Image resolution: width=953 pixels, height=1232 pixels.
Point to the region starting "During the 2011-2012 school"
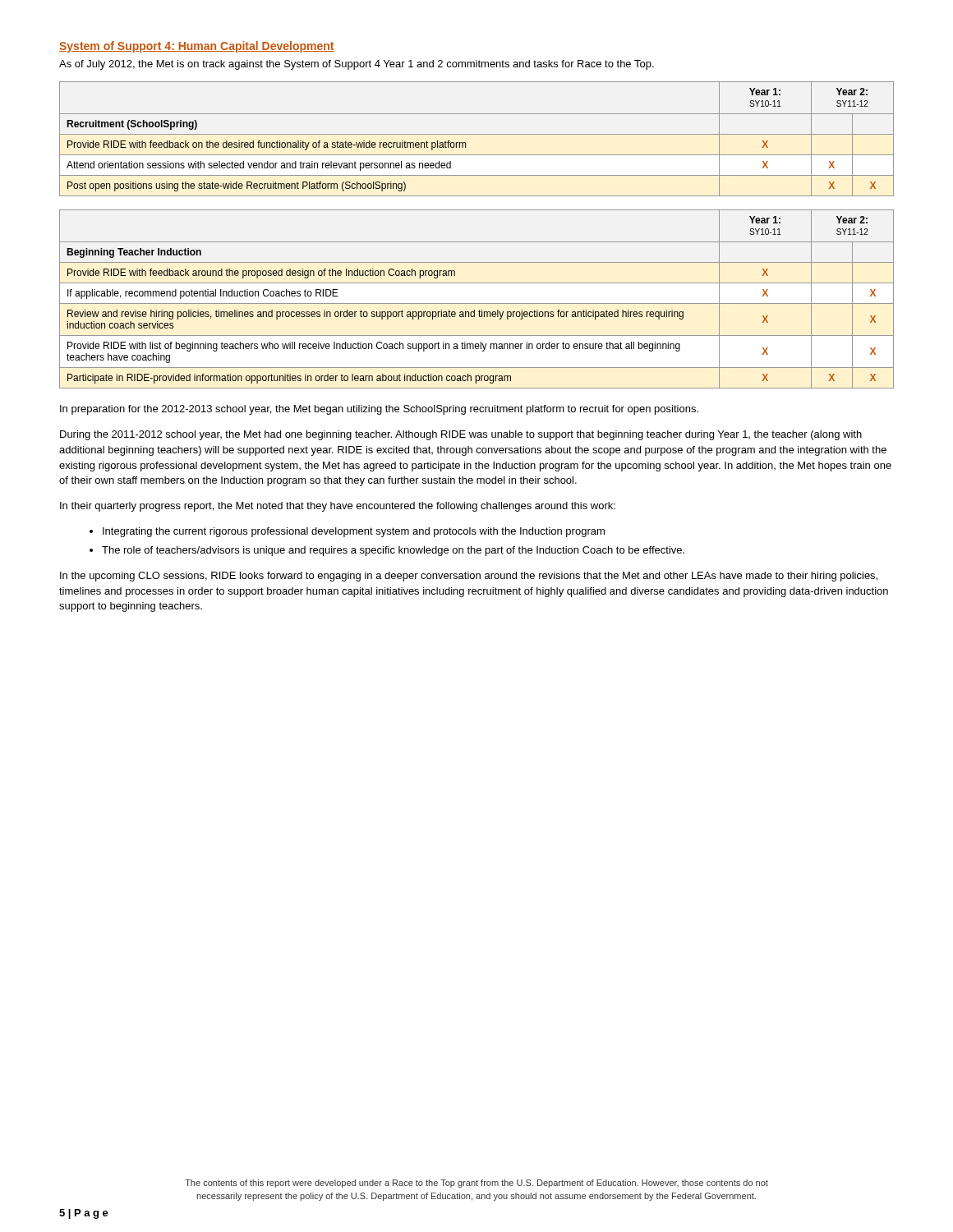pyautogui.click(x=475, y=457)
